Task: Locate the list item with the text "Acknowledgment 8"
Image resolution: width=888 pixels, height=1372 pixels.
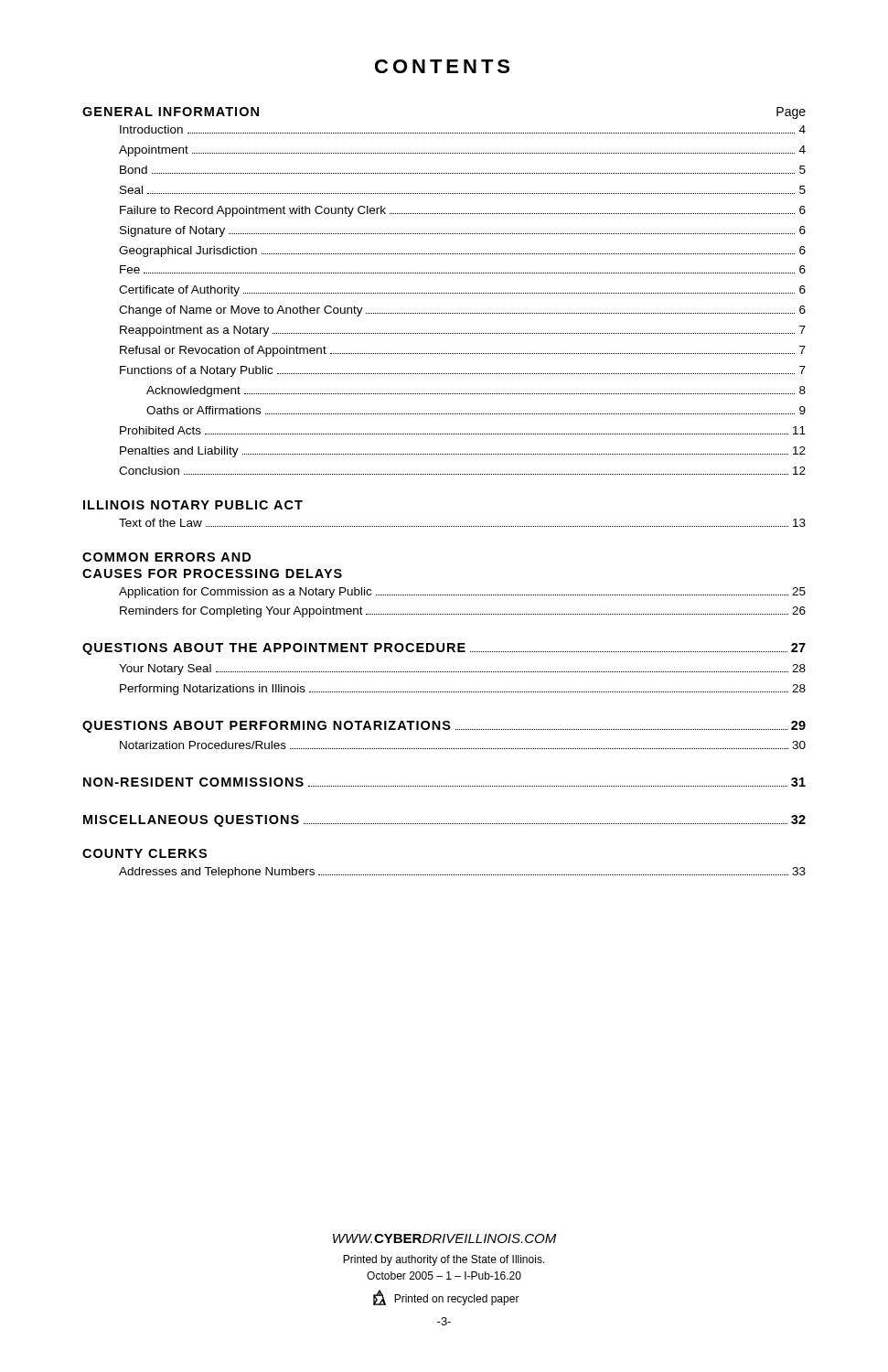Action: click(476, 391)
